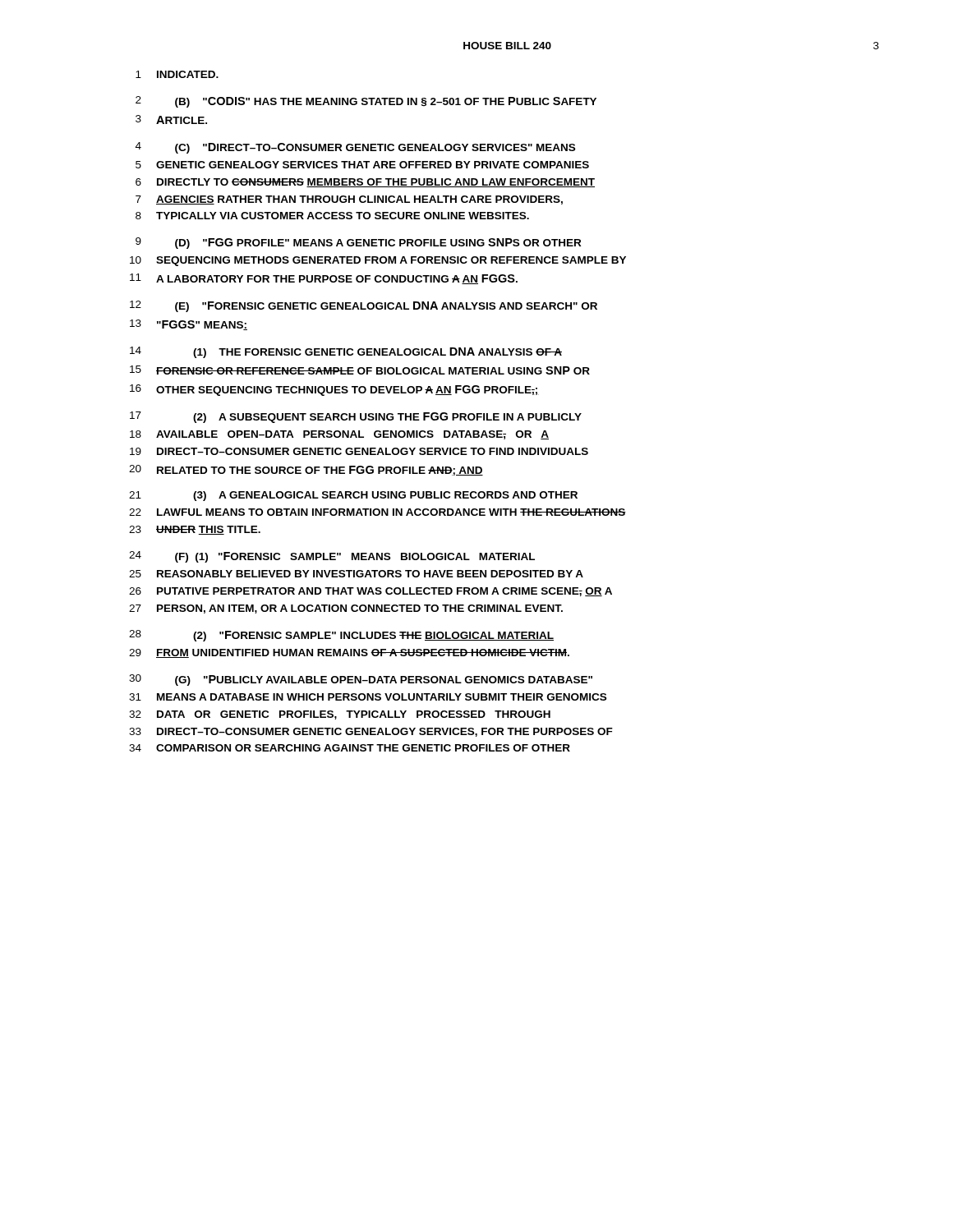This screenshot has height=1232, width=953.
Task: Navigate to the passage starting "17 (2) A SUBSEQUENT SEARCH USING"
Action: (x=489, y=443)
